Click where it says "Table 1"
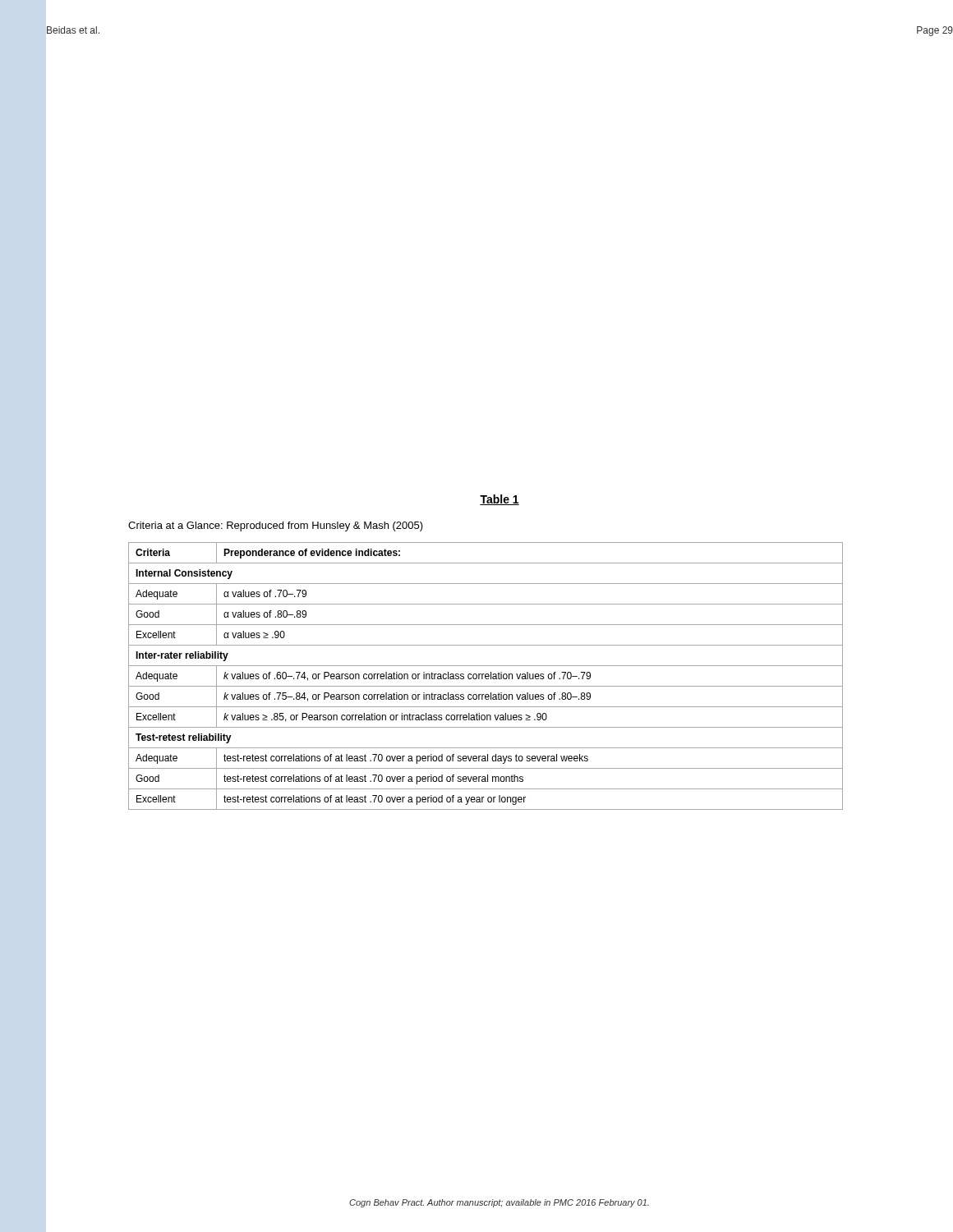 click(500, 499)
